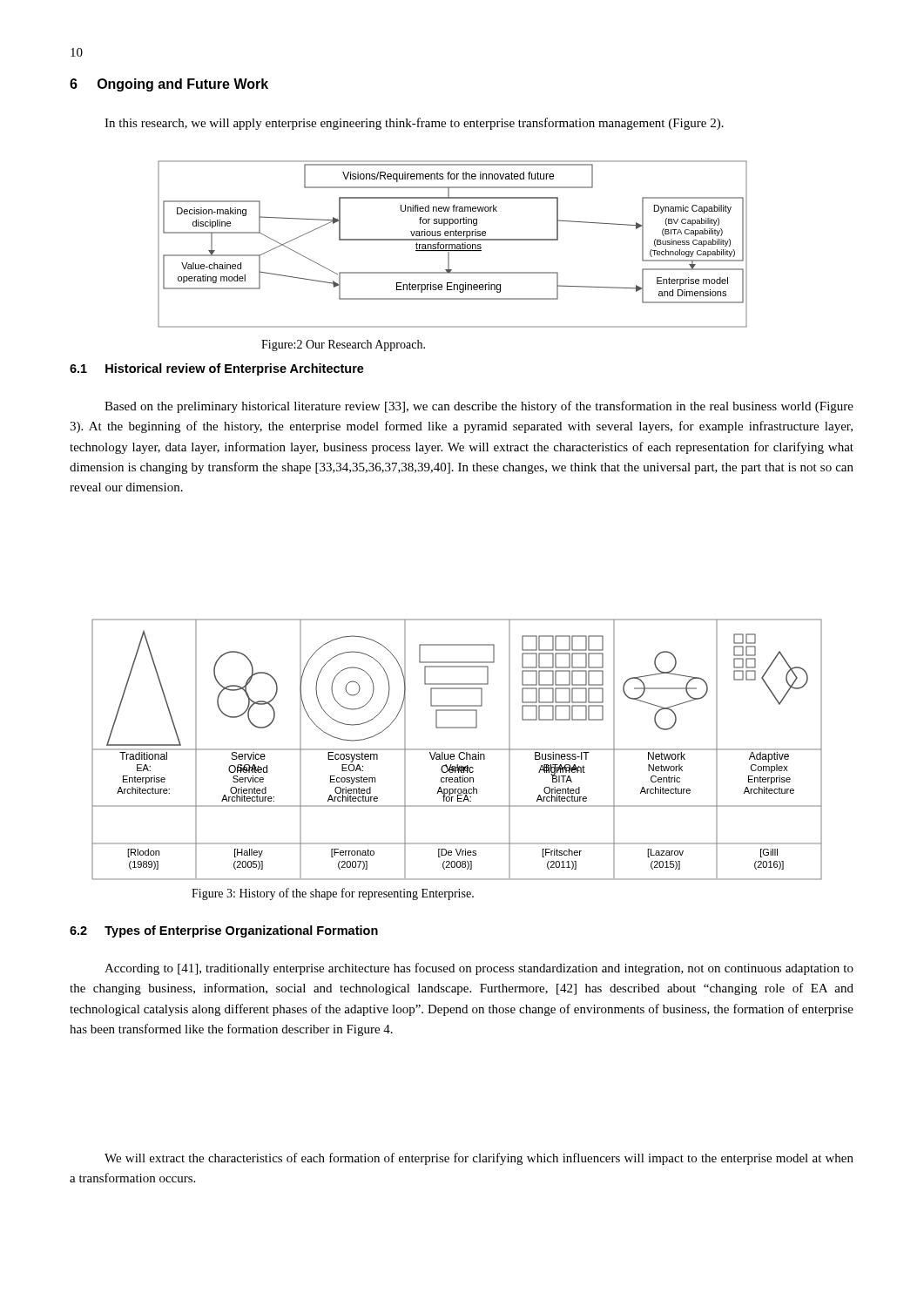Click on the section header that reads "6.1 Historical review of"

click(217, 369)
